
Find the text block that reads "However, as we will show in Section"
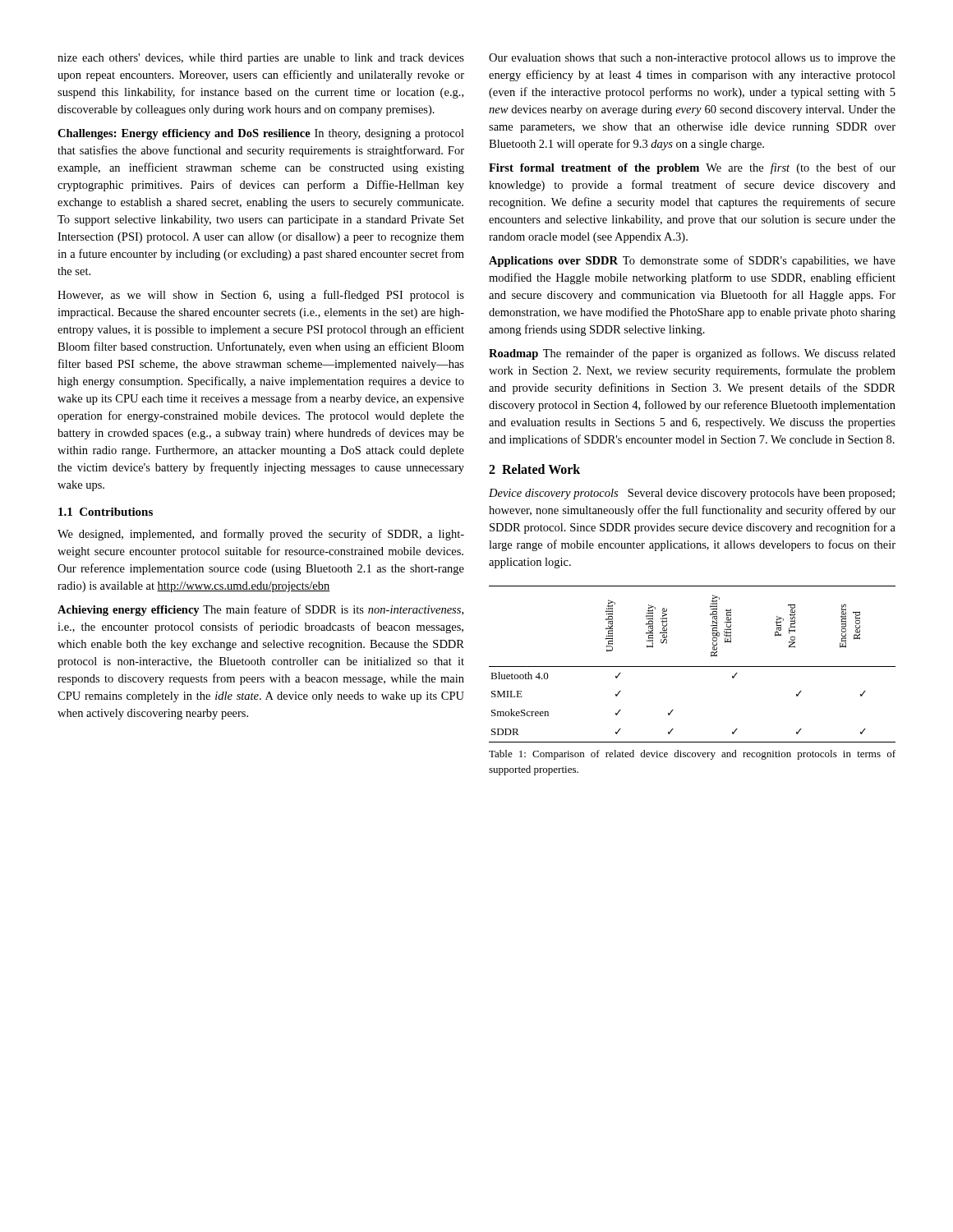(261, 390)
